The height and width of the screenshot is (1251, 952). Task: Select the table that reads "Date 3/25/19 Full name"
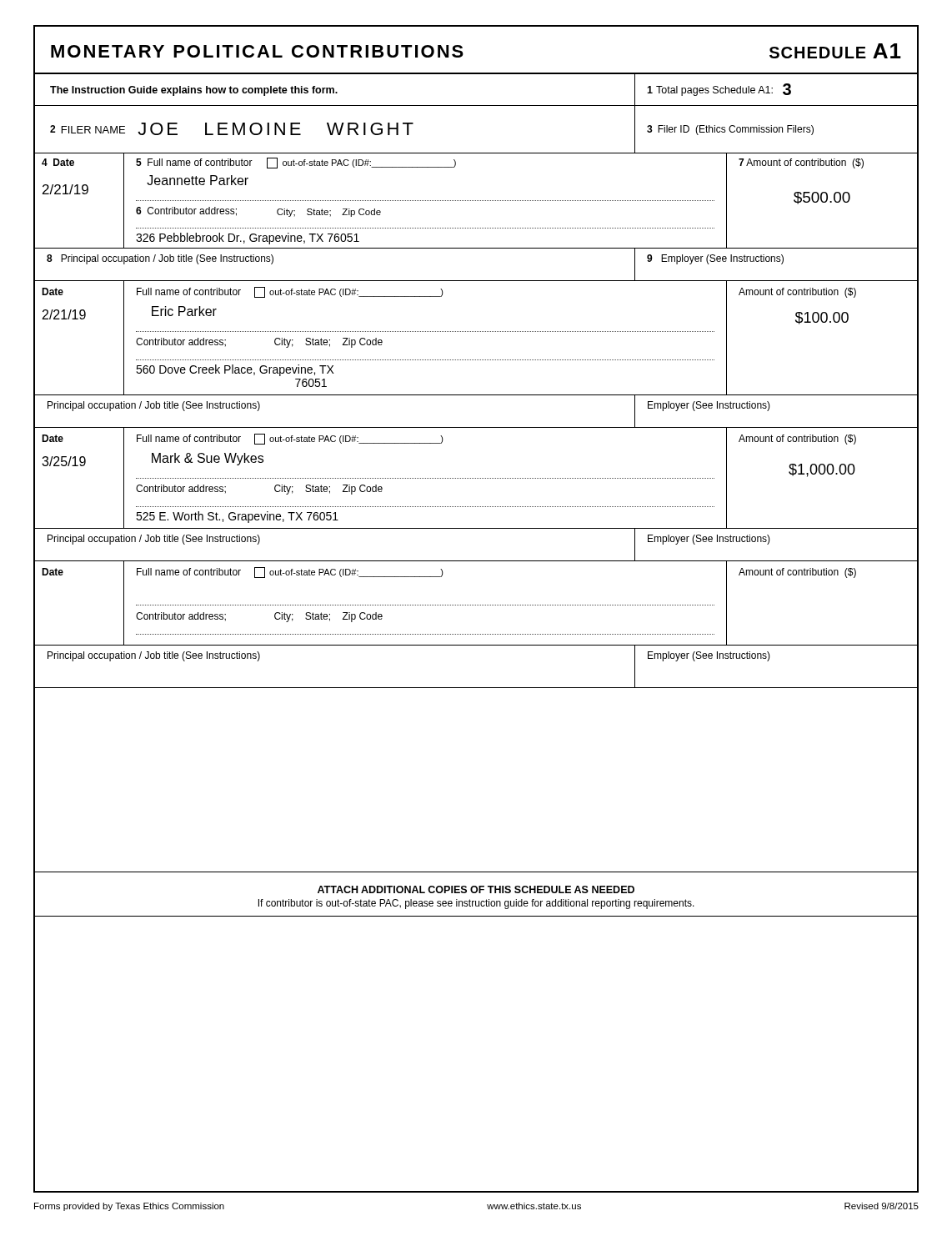coord(476,495)
